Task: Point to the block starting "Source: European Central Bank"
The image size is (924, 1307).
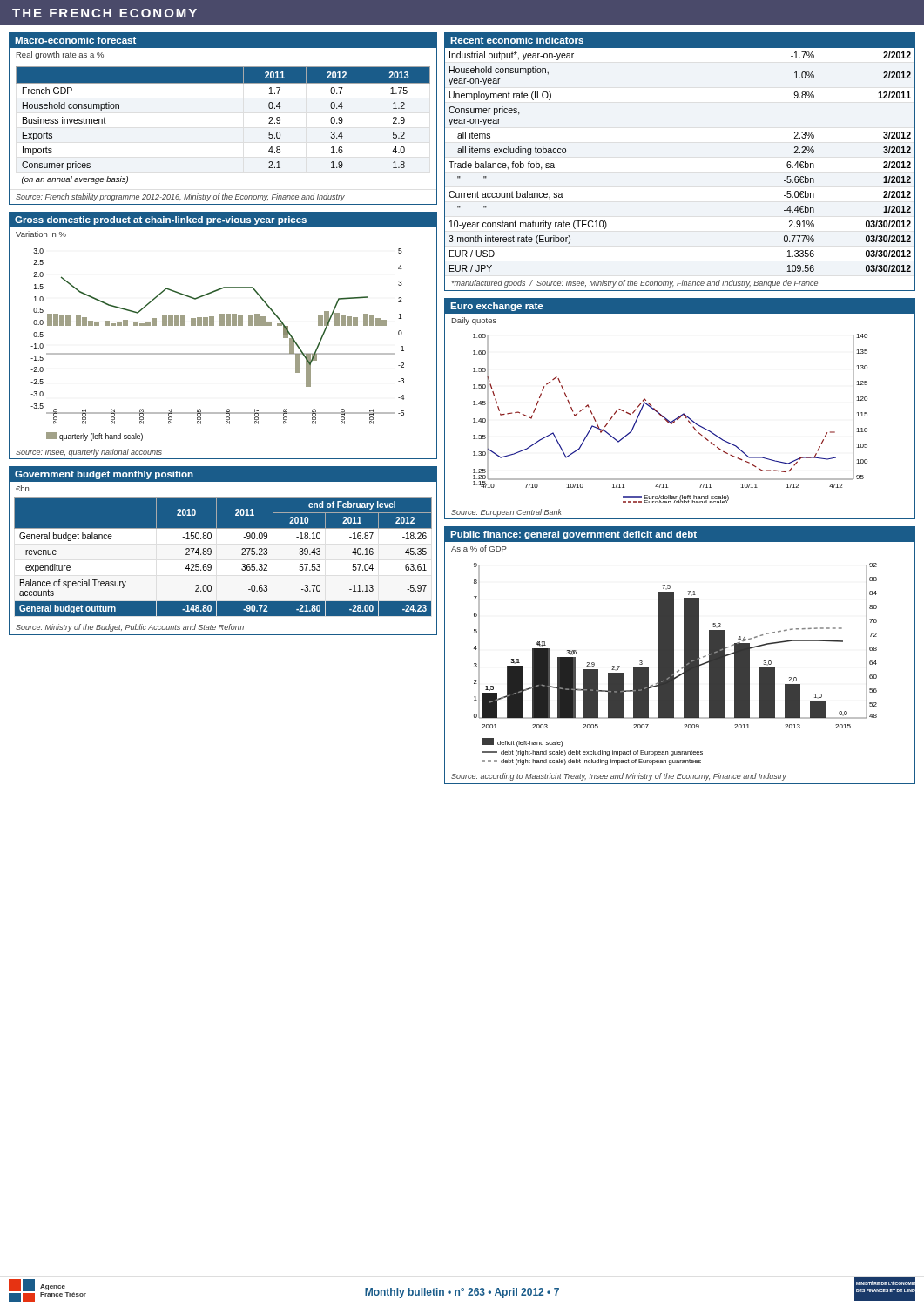Action: (x=506, y=512)
